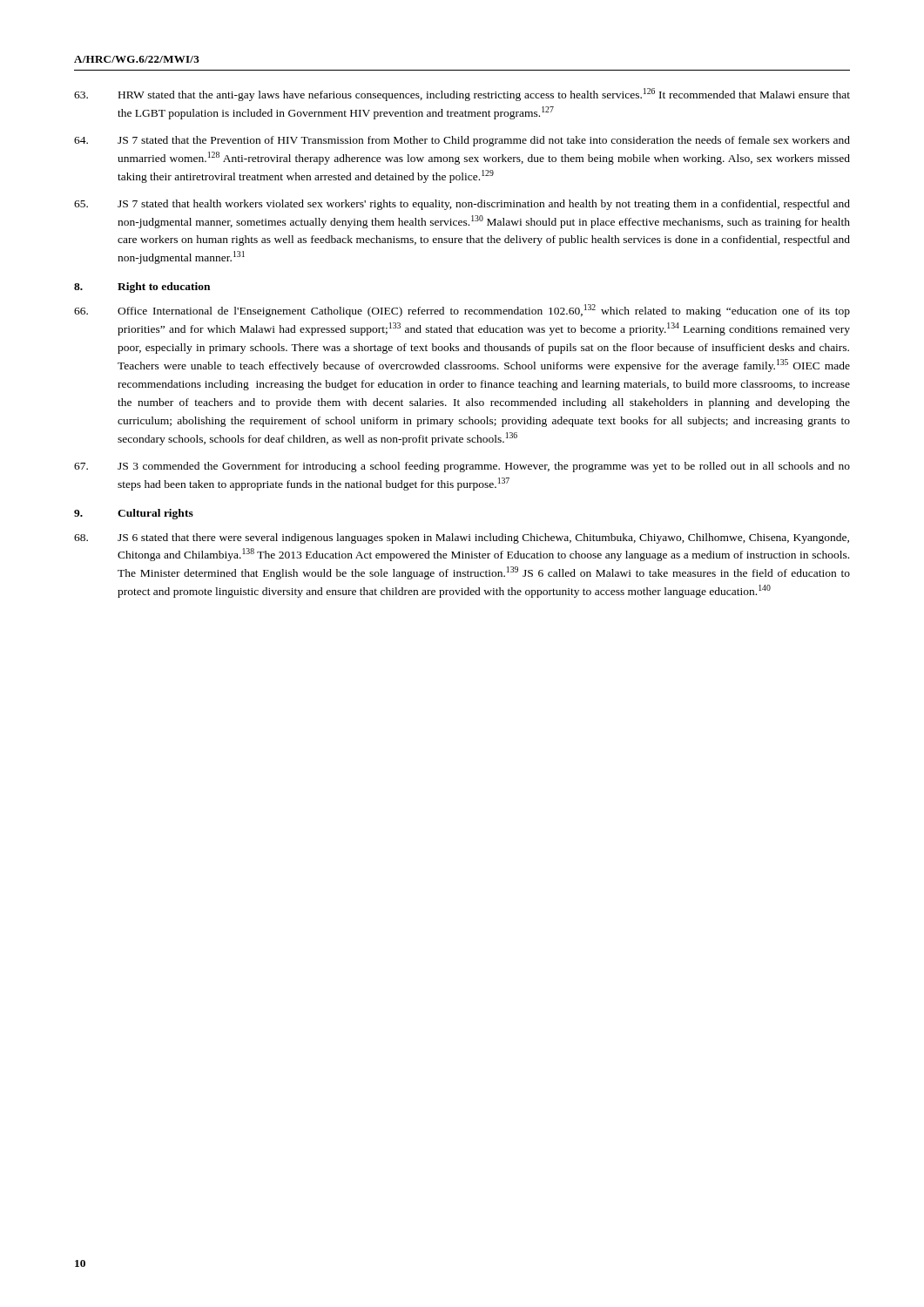Screen dimensions: 1307x924
Task: Click on the text block starting "9. Cultural rights"
Action: coord(134,513)
